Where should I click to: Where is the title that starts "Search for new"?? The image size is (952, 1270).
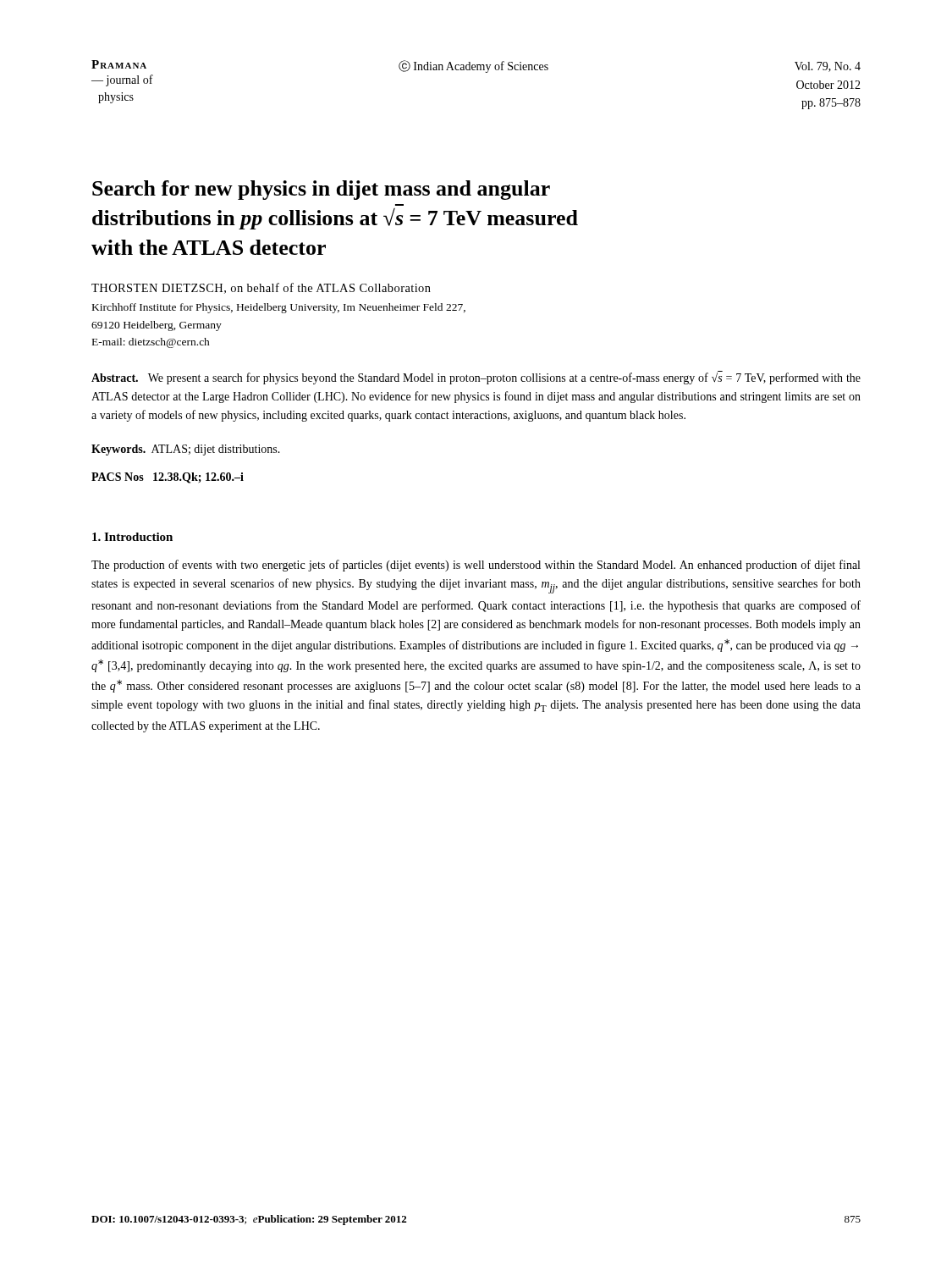pyautogui.click(x=335, y=218)
